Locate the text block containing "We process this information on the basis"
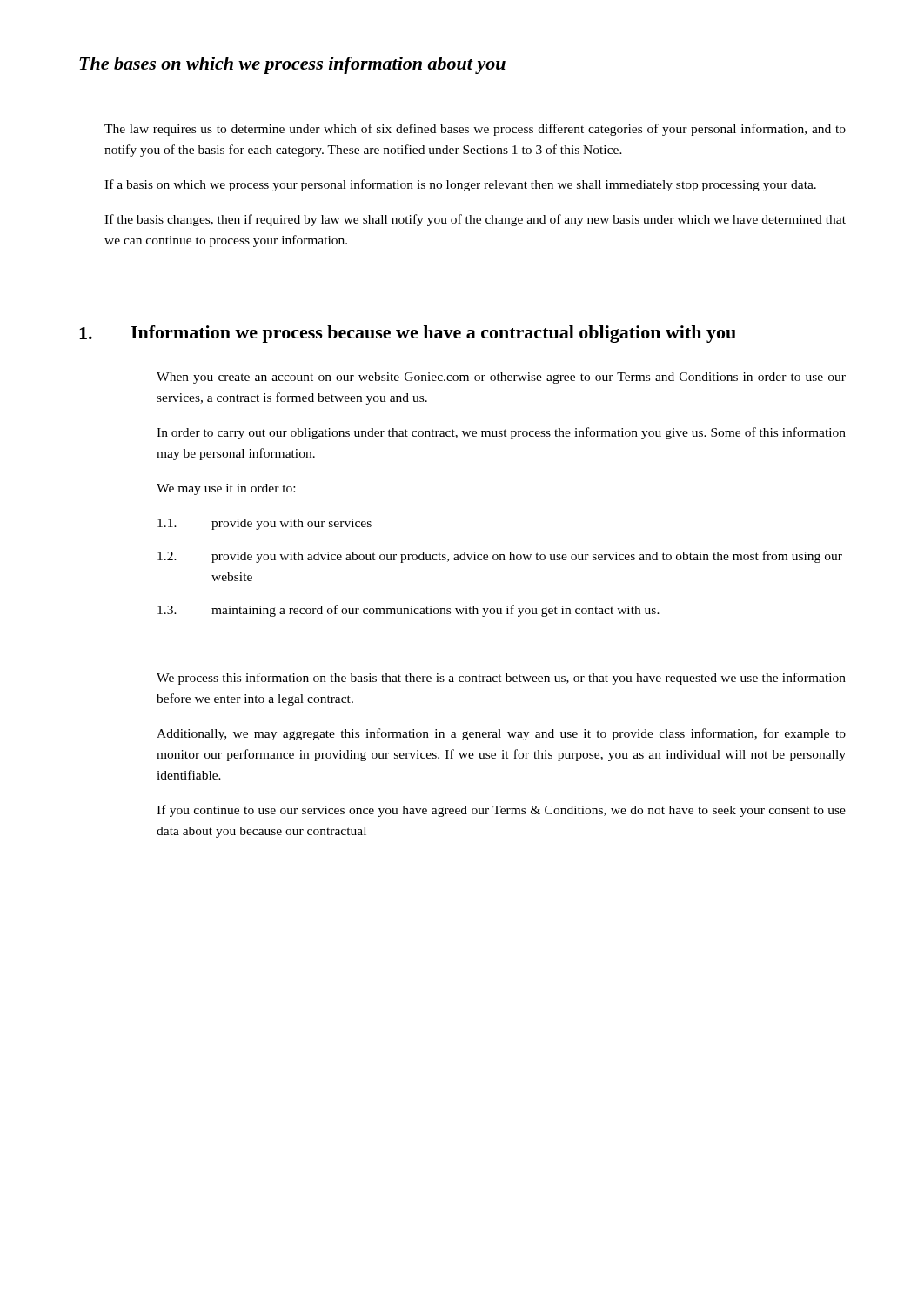924x1305 pixels. click(x=501, y=688)
